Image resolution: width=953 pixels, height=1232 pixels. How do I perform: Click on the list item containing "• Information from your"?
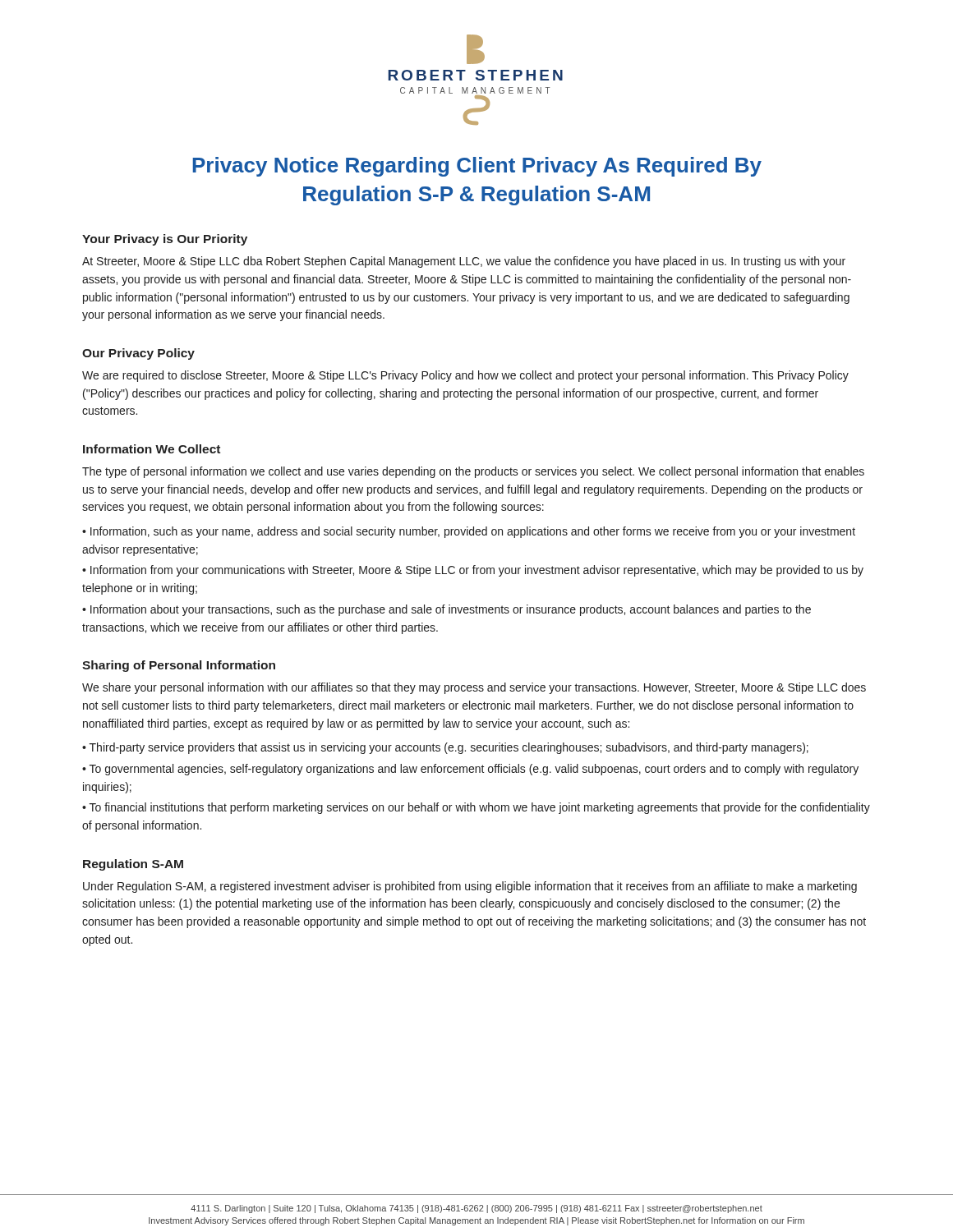[473, 579]
